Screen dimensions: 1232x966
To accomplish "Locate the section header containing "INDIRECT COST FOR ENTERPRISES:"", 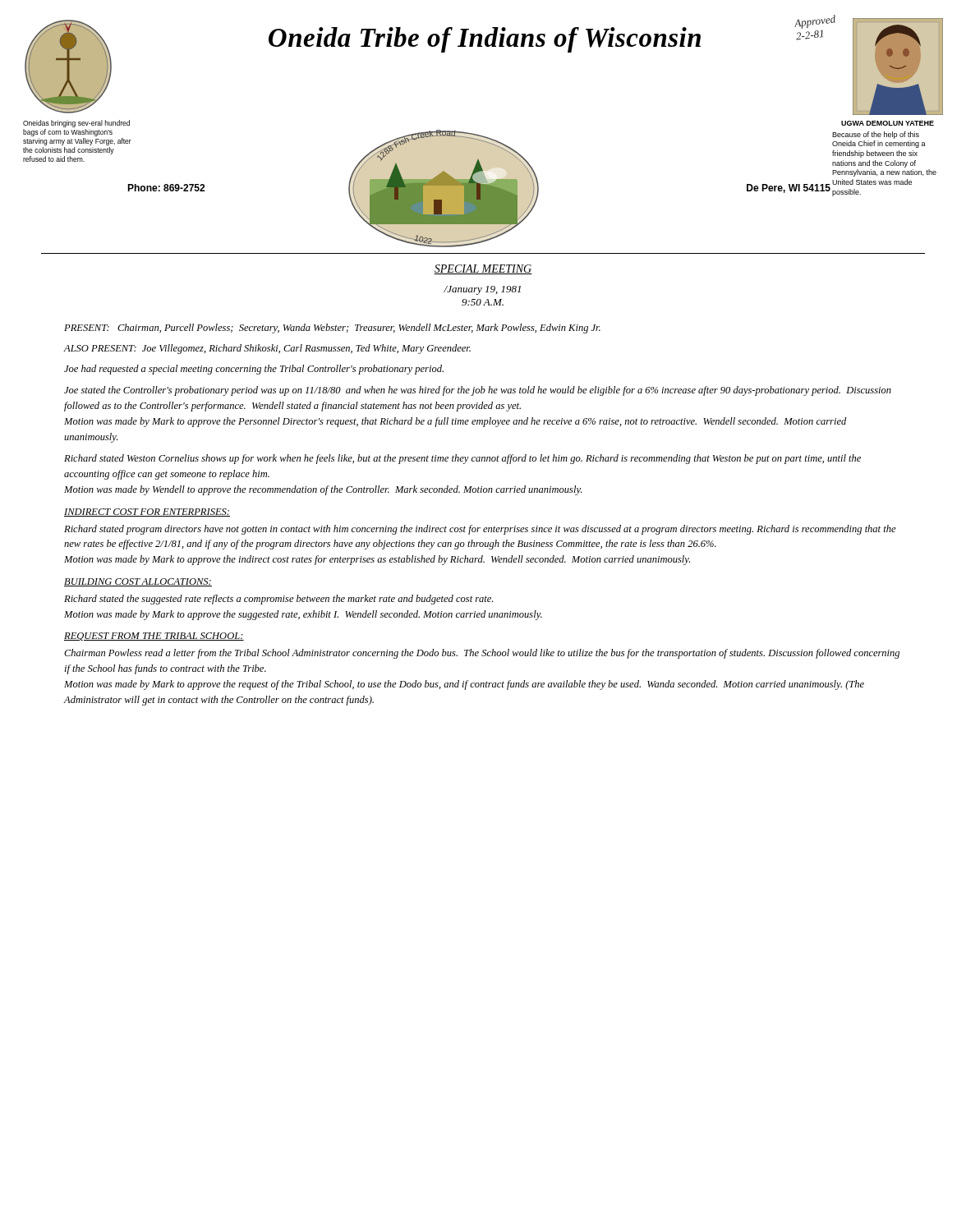I will (x=147, y=511).
